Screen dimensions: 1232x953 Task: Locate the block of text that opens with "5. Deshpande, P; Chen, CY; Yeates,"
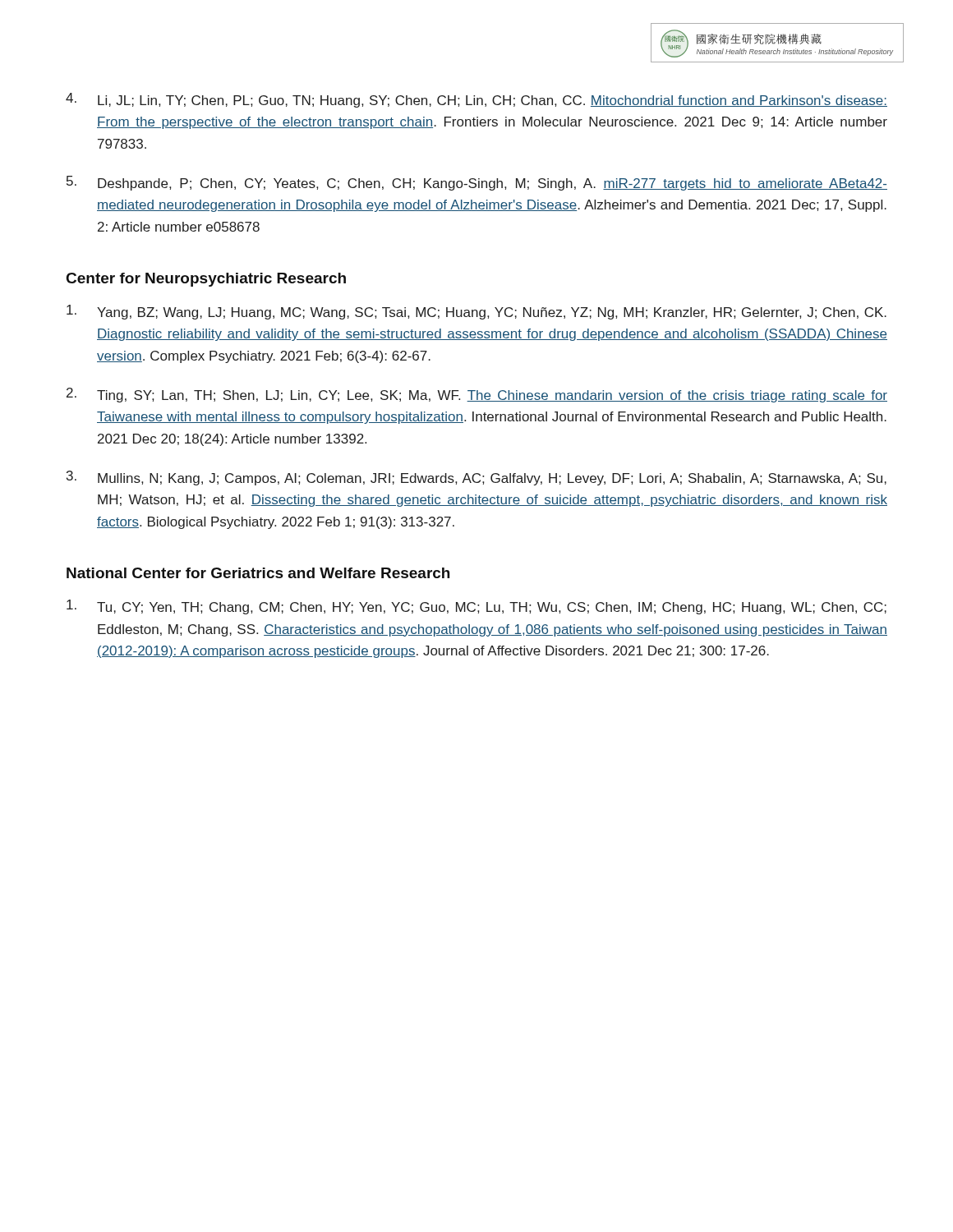point(476,206)
